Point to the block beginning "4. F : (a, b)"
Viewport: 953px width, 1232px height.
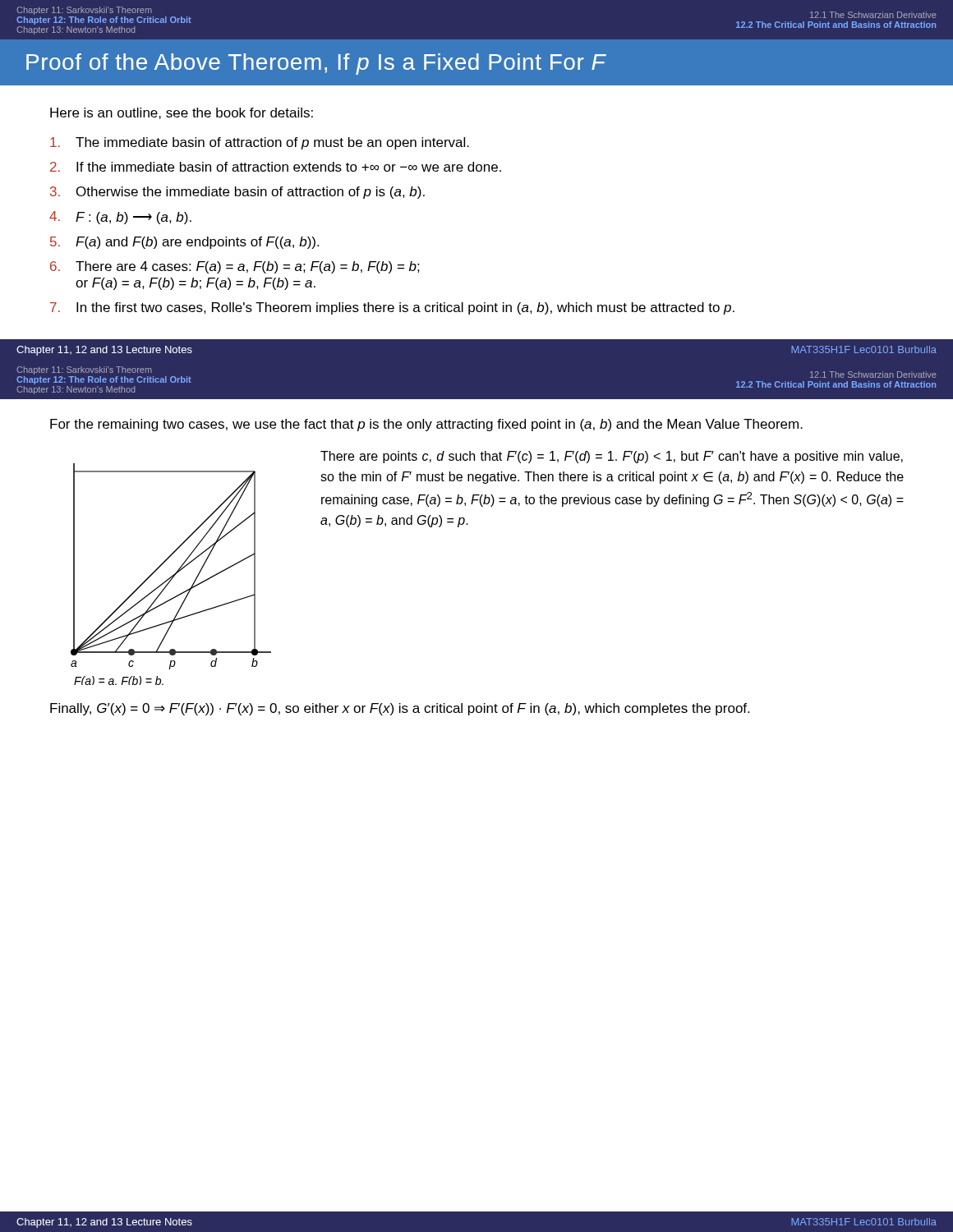[121, 217]
